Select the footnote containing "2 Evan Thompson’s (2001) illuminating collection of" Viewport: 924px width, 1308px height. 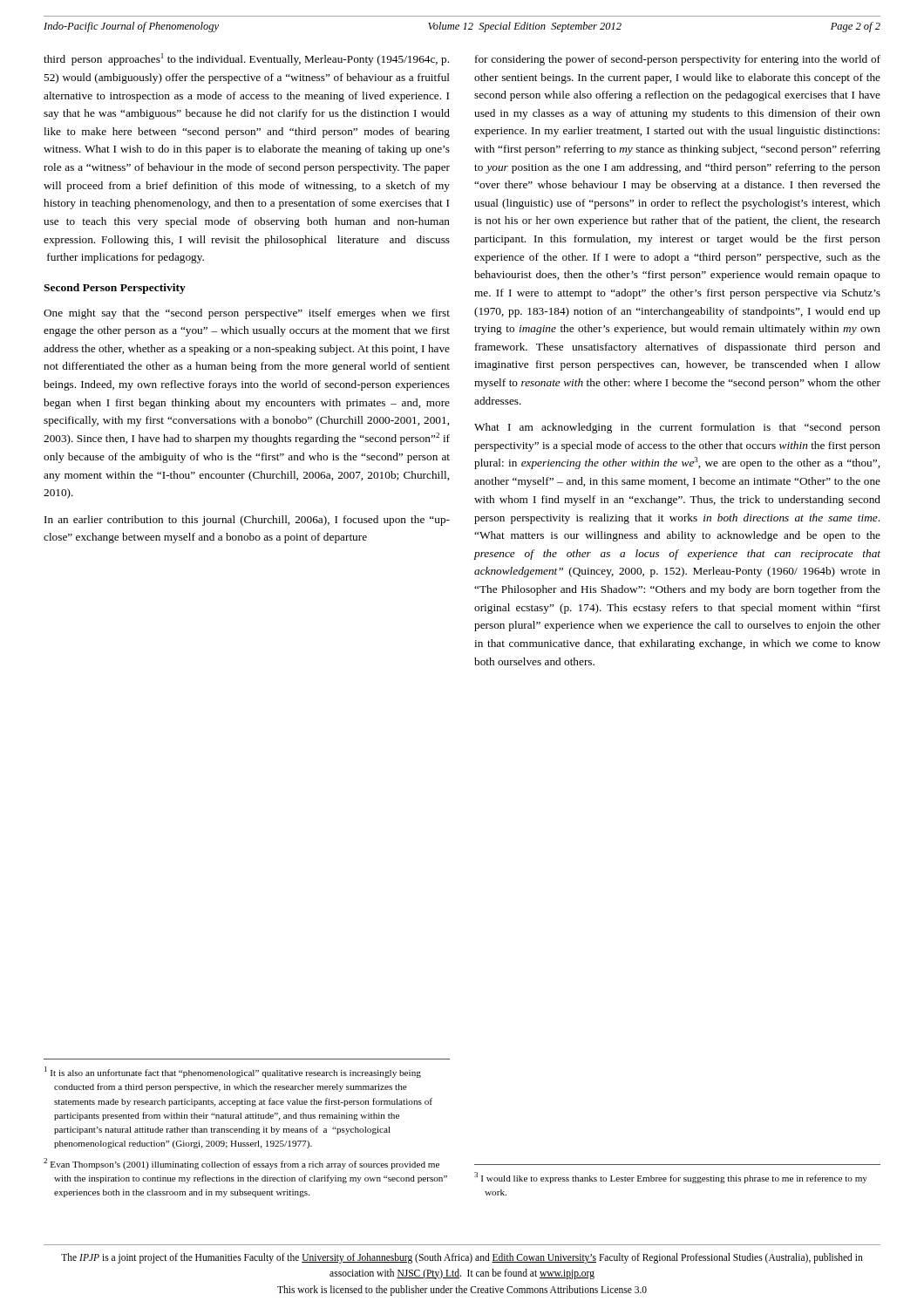[x=247, y=1177]
